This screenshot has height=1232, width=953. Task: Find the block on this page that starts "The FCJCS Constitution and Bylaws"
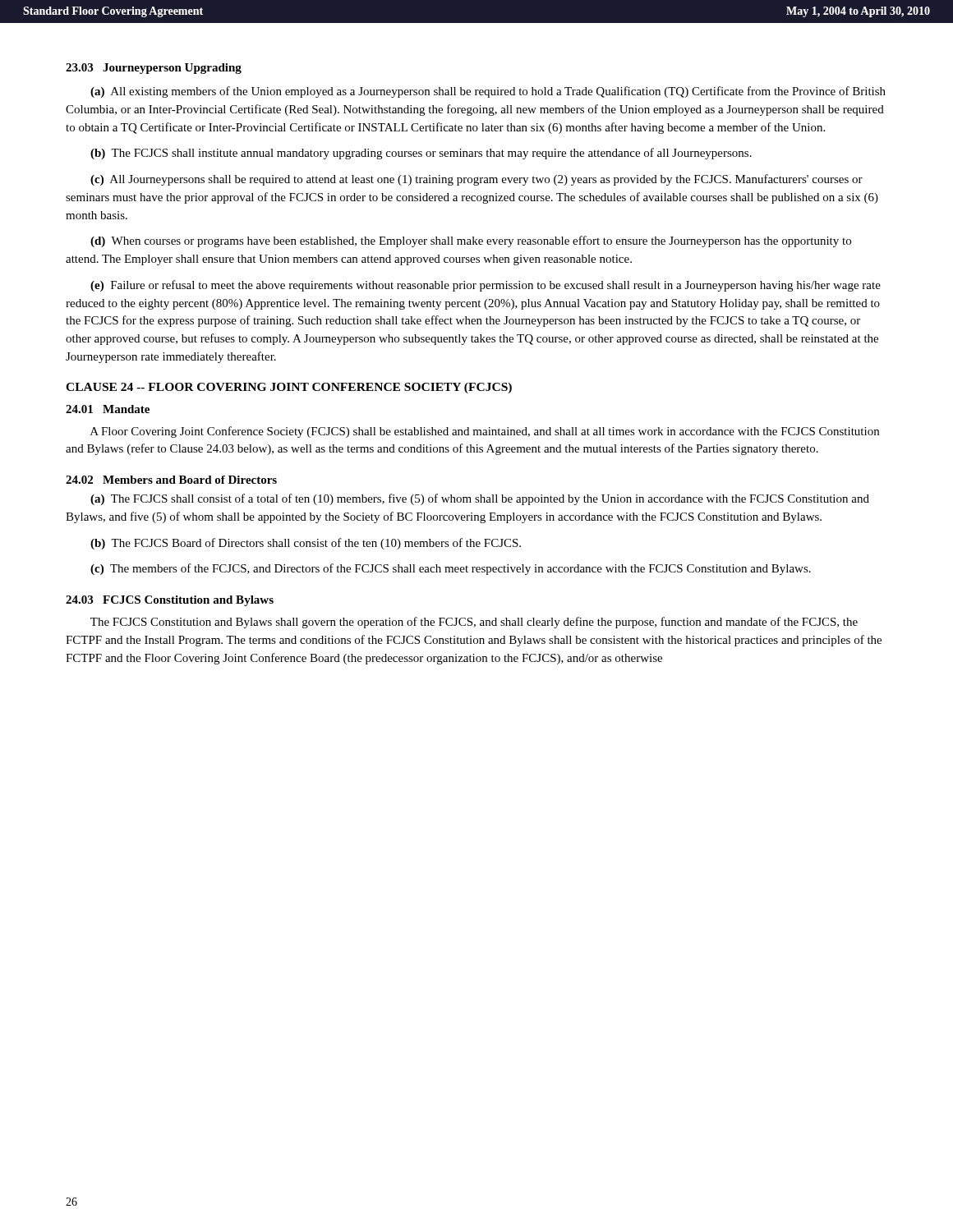pos(474,640)
